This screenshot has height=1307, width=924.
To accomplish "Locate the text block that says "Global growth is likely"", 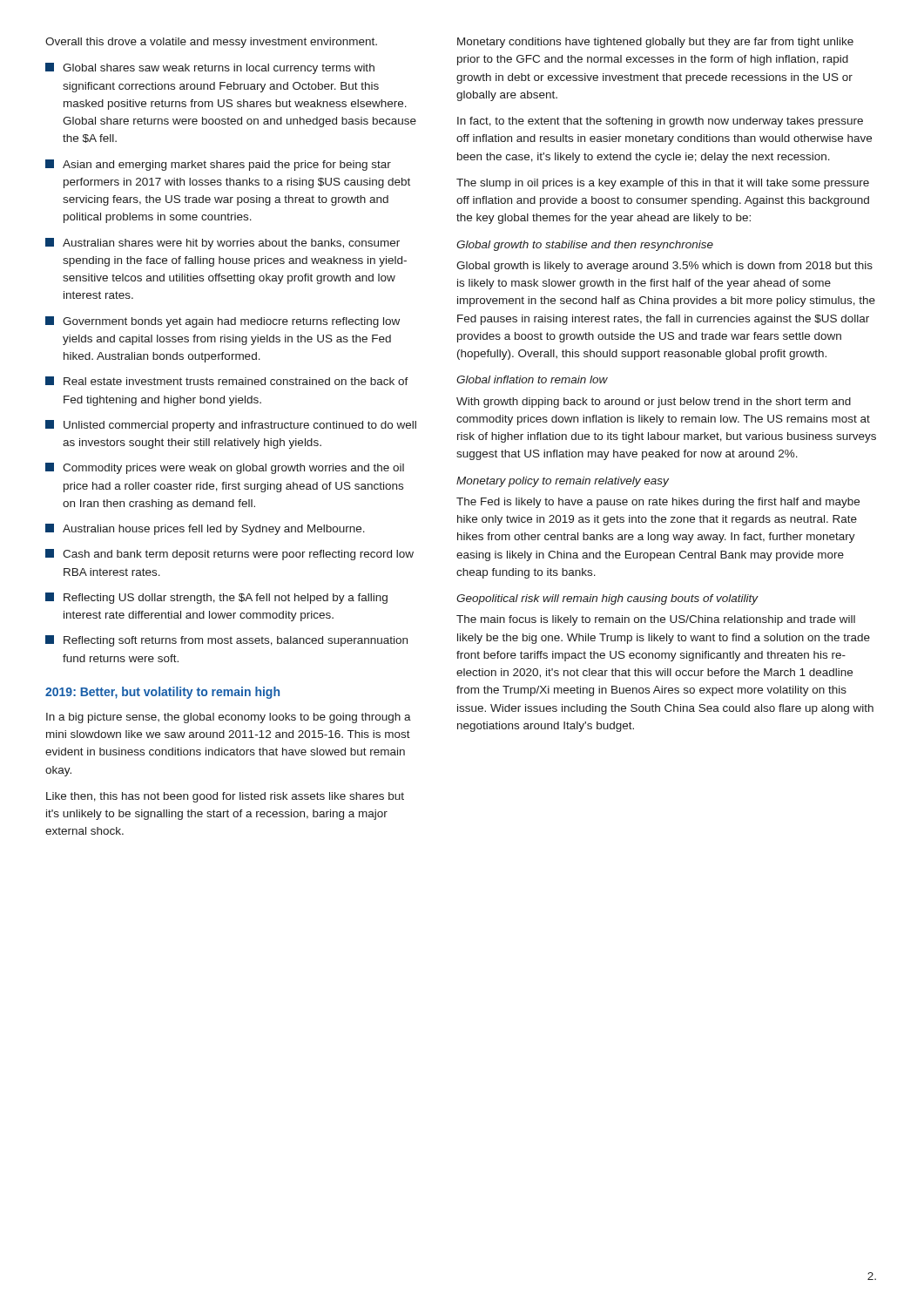I will [668, 310].
